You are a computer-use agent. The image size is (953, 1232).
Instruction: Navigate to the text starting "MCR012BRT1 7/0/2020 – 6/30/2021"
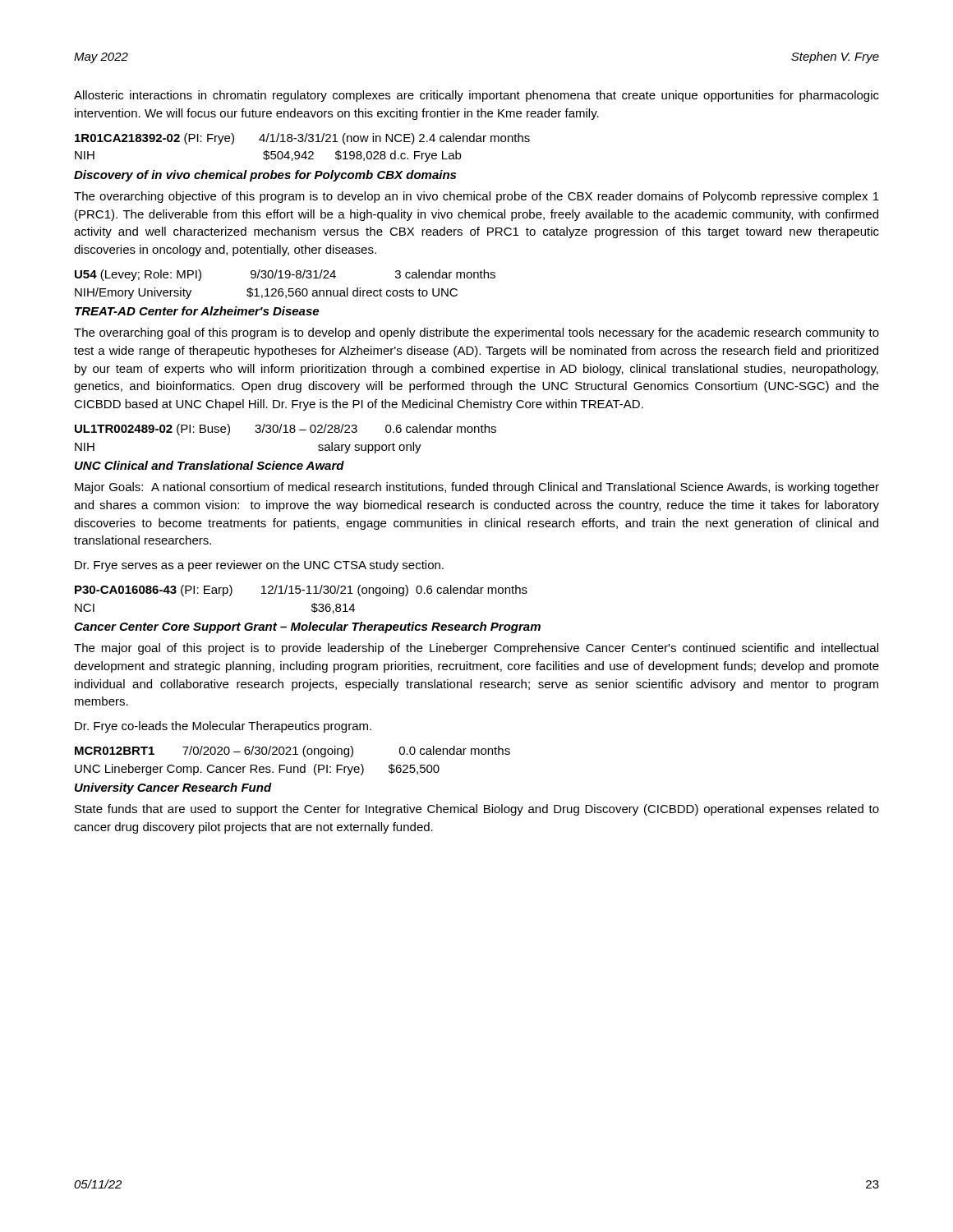click(x=476, y=759)
